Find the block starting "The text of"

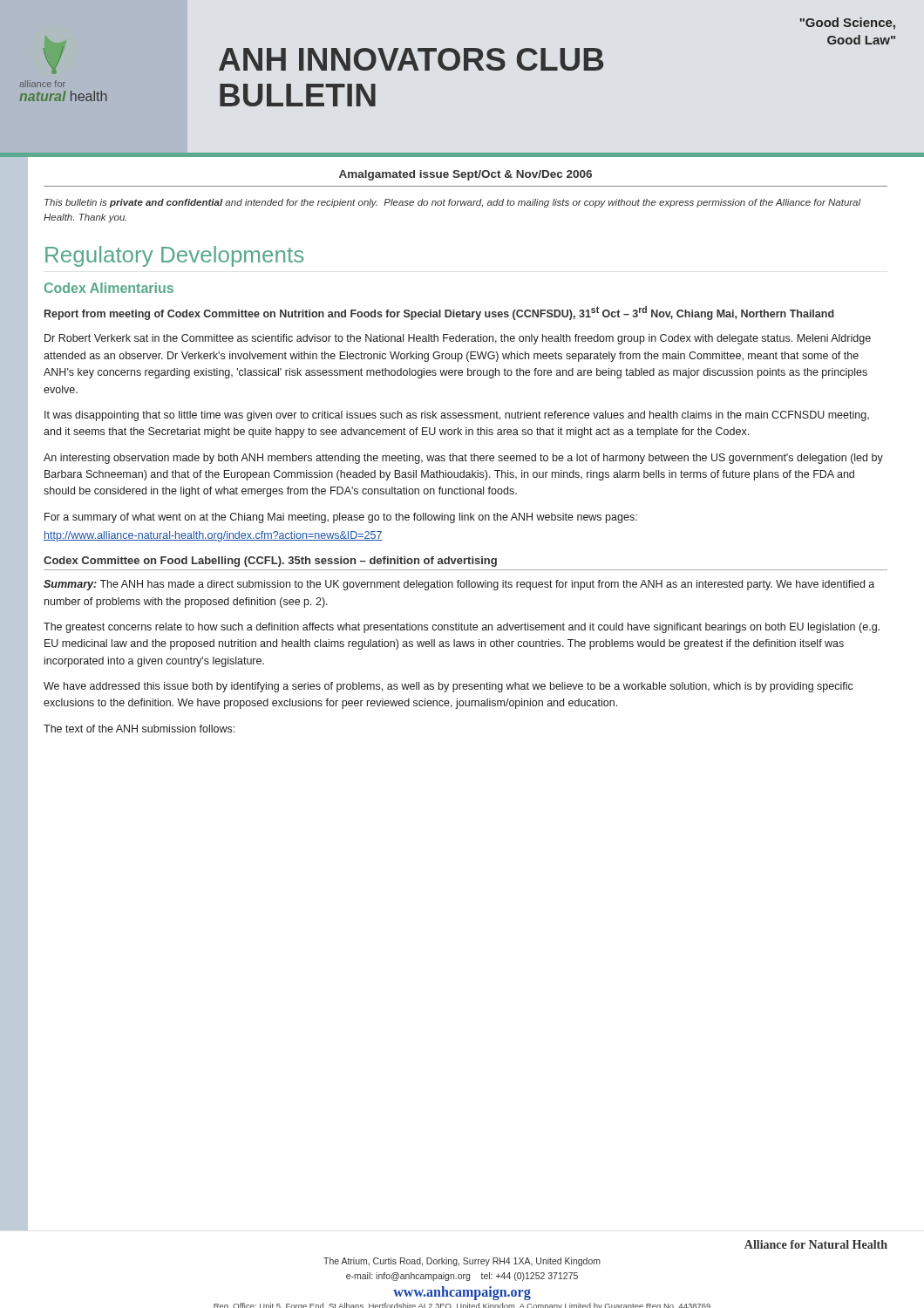pos(140,729)
